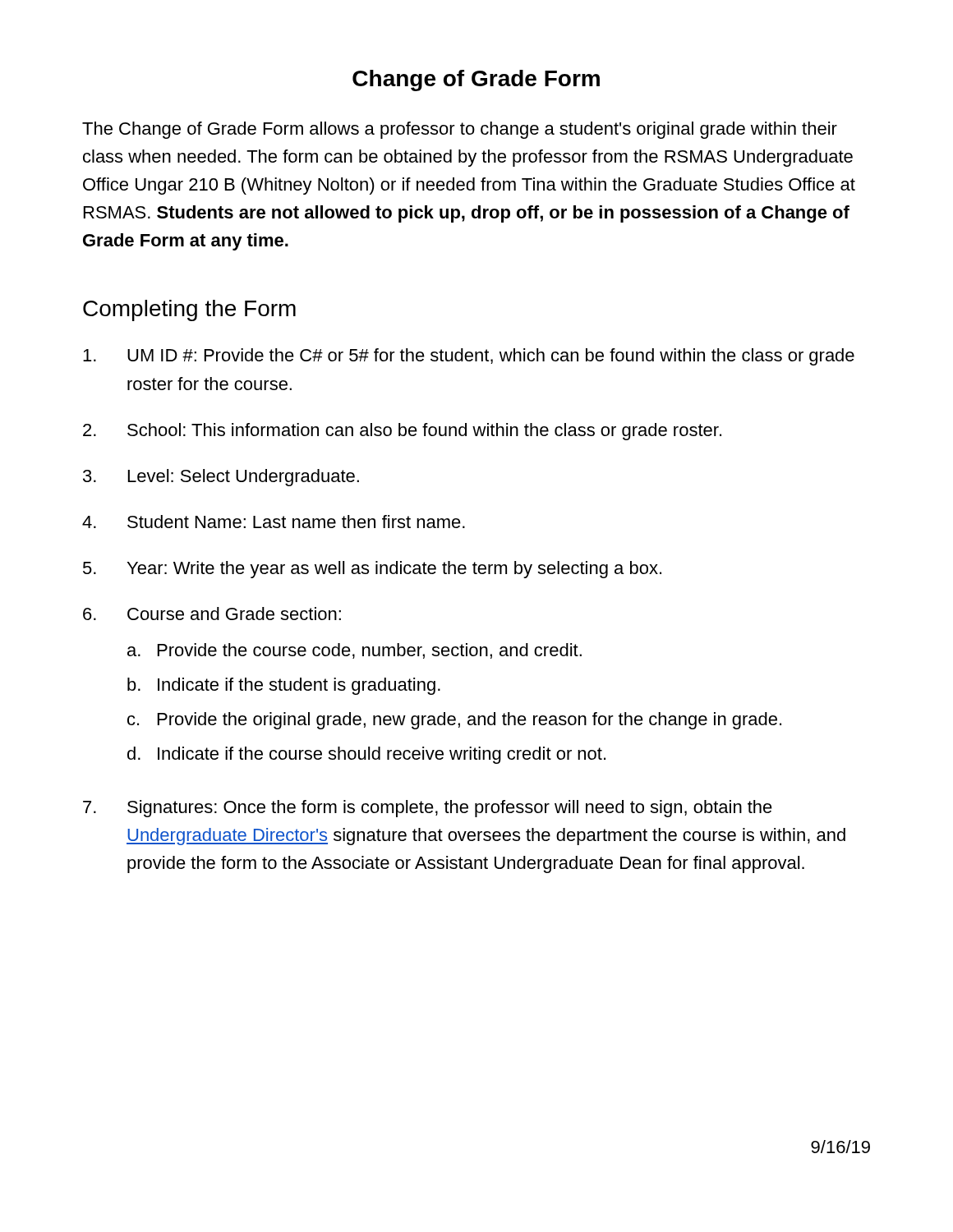Point to the text starting "5. Year: Write"
The width and height of the screenshot is (953, 1232).
[476, 568]
